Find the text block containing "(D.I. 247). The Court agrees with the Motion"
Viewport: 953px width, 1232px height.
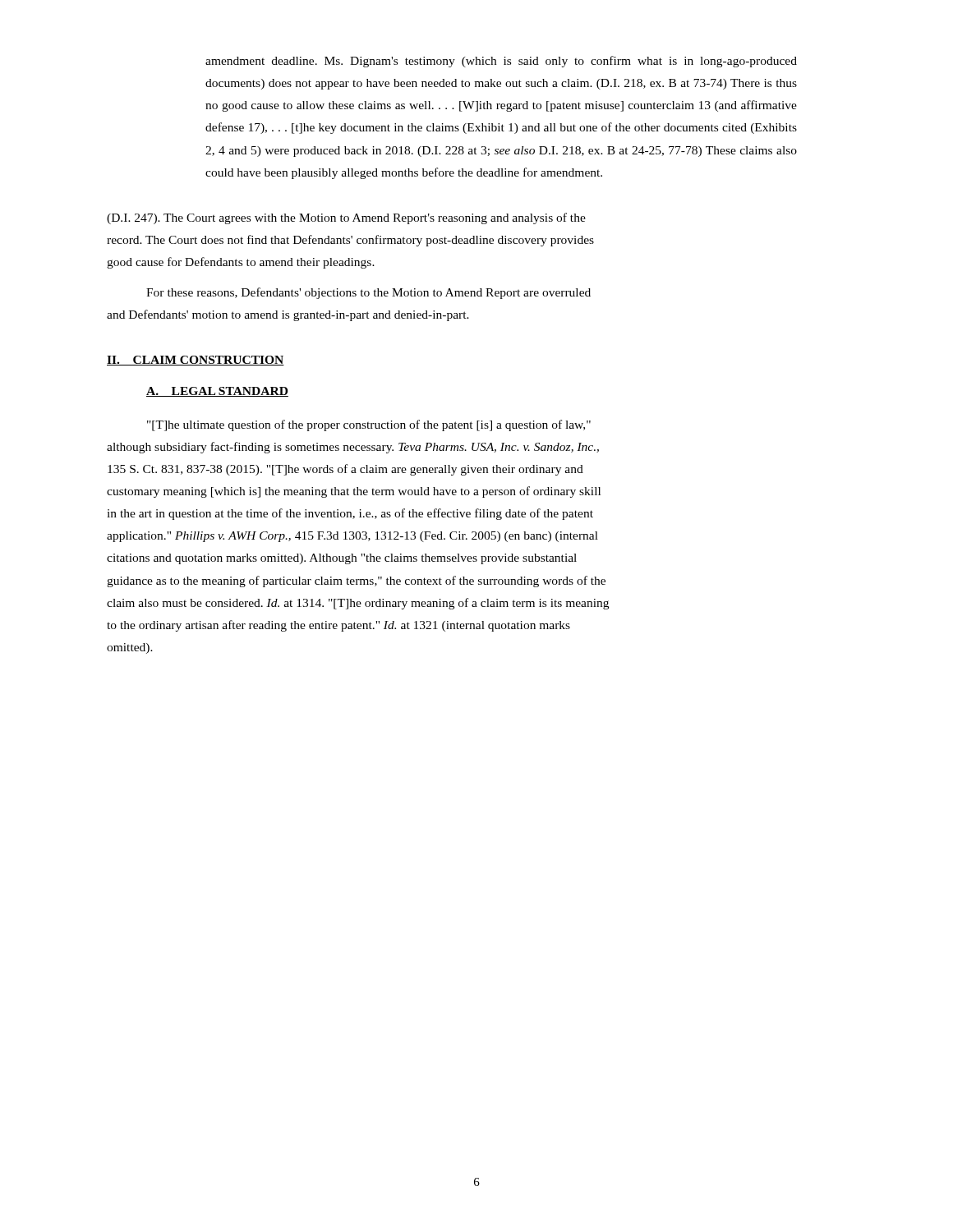tap(346, 217)
